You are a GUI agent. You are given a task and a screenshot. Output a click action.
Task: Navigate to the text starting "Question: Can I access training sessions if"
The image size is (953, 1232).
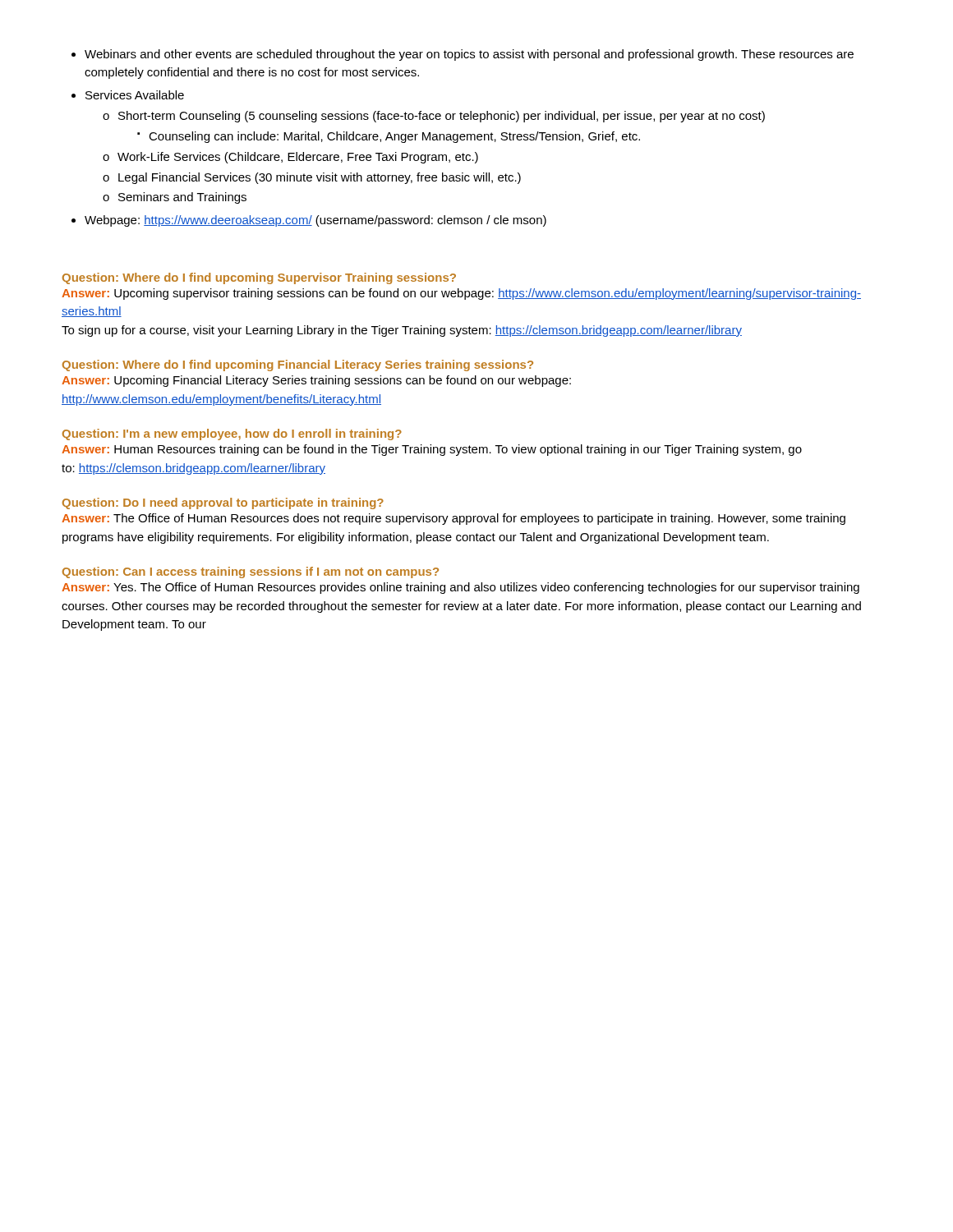coord(251,571)
